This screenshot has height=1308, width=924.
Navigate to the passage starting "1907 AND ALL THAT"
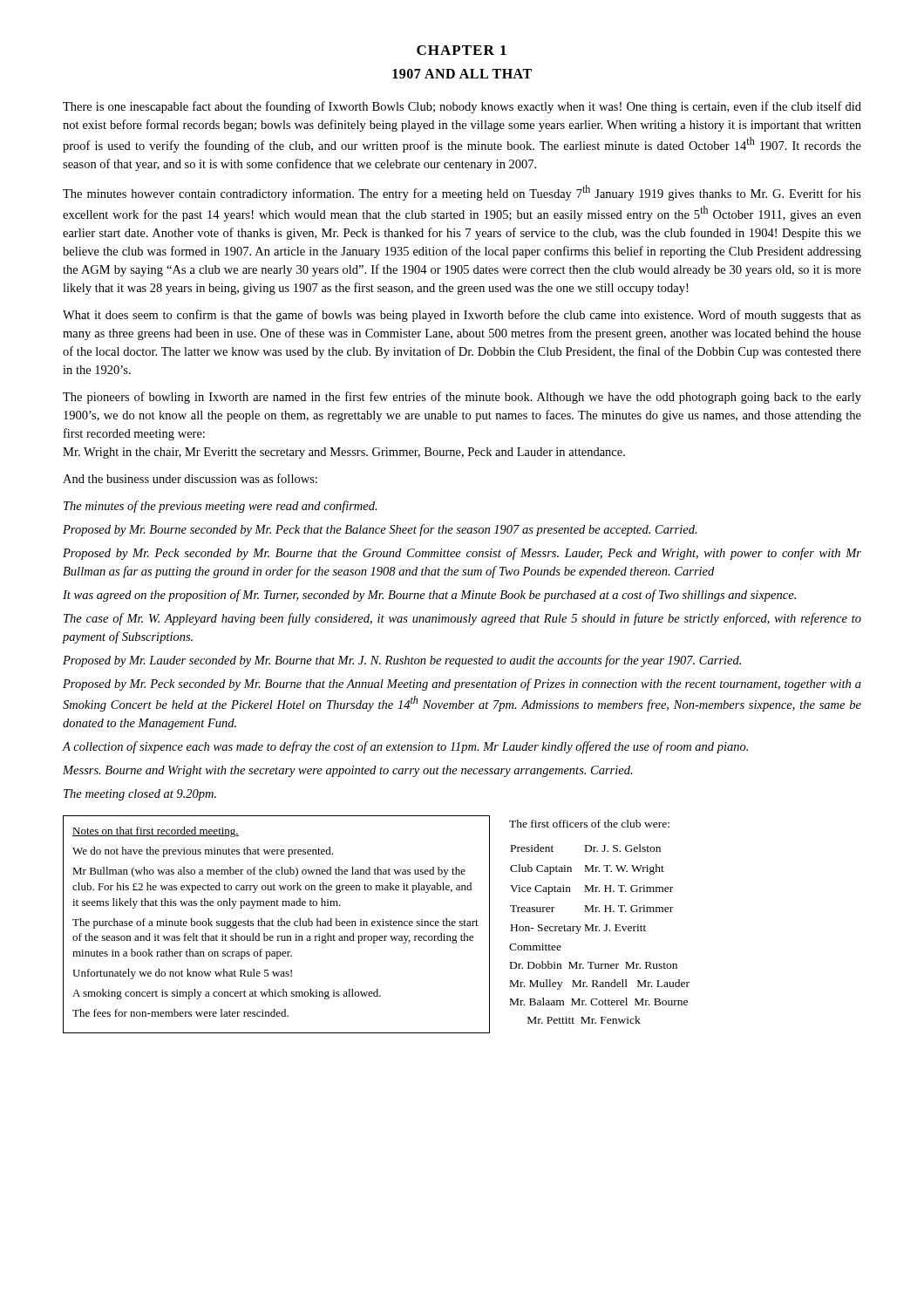[x=462, y=74]
